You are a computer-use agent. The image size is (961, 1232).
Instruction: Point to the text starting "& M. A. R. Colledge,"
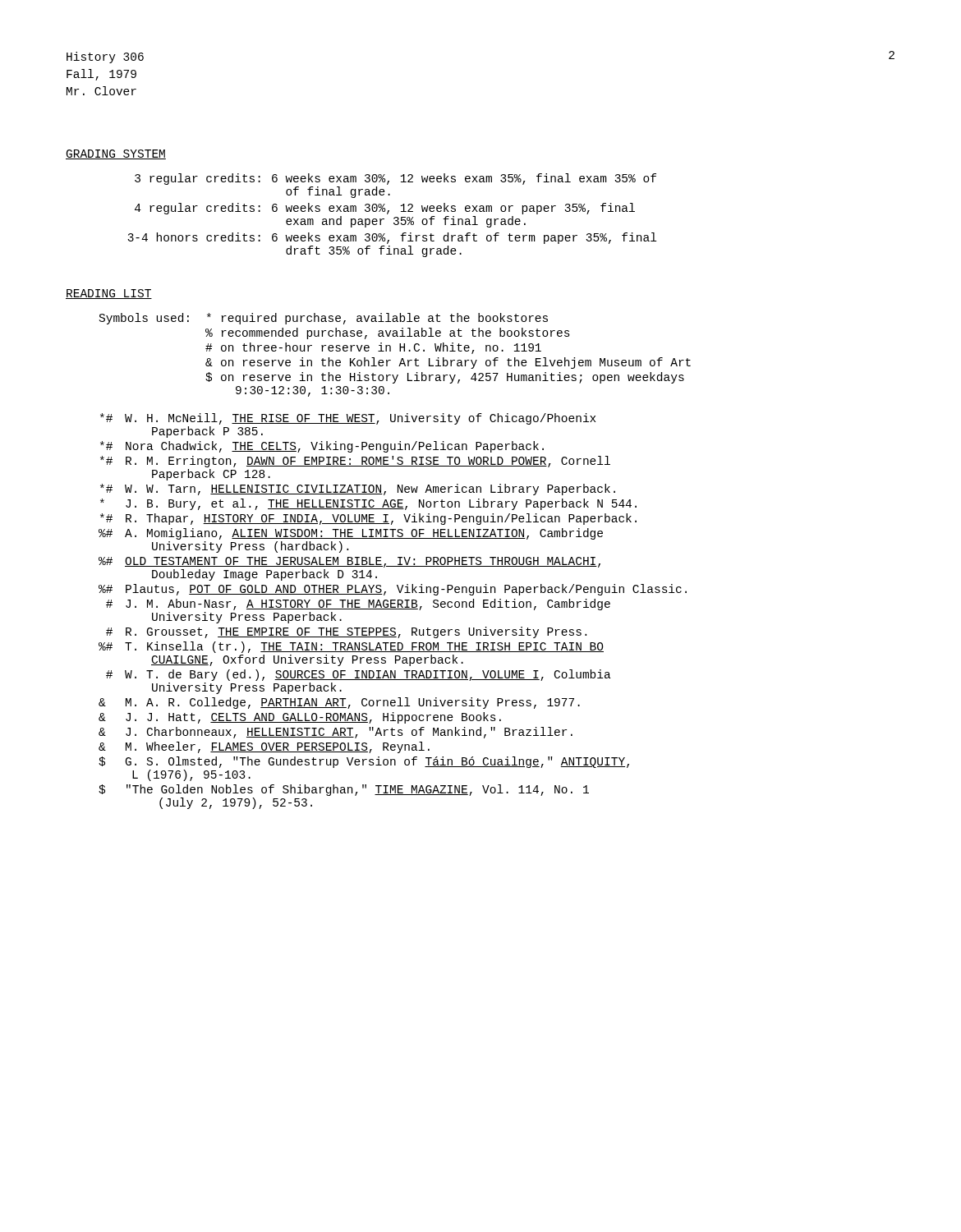(x=340, y=703)
